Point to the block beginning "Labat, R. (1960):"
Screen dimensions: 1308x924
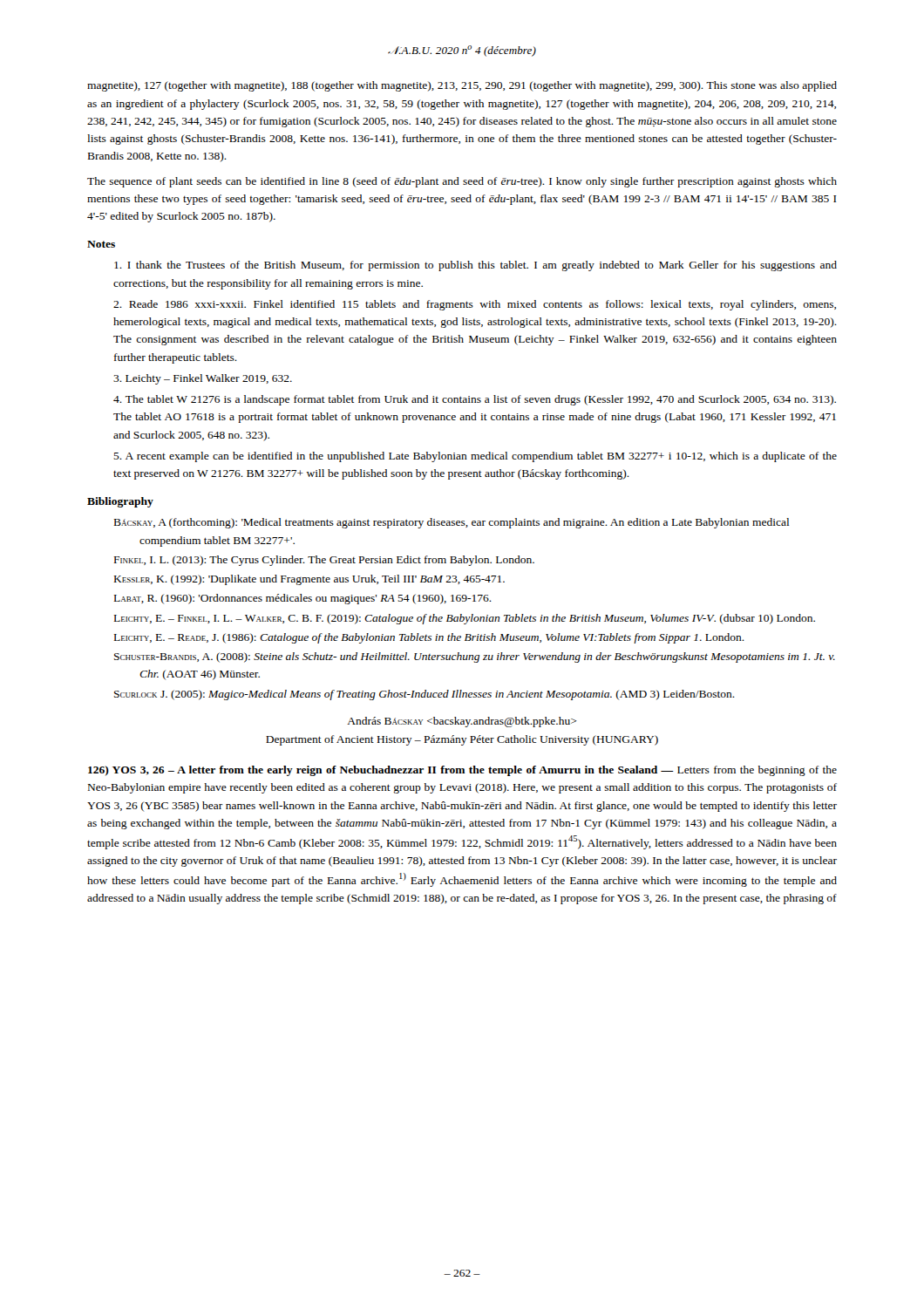[x=302, y=598]
